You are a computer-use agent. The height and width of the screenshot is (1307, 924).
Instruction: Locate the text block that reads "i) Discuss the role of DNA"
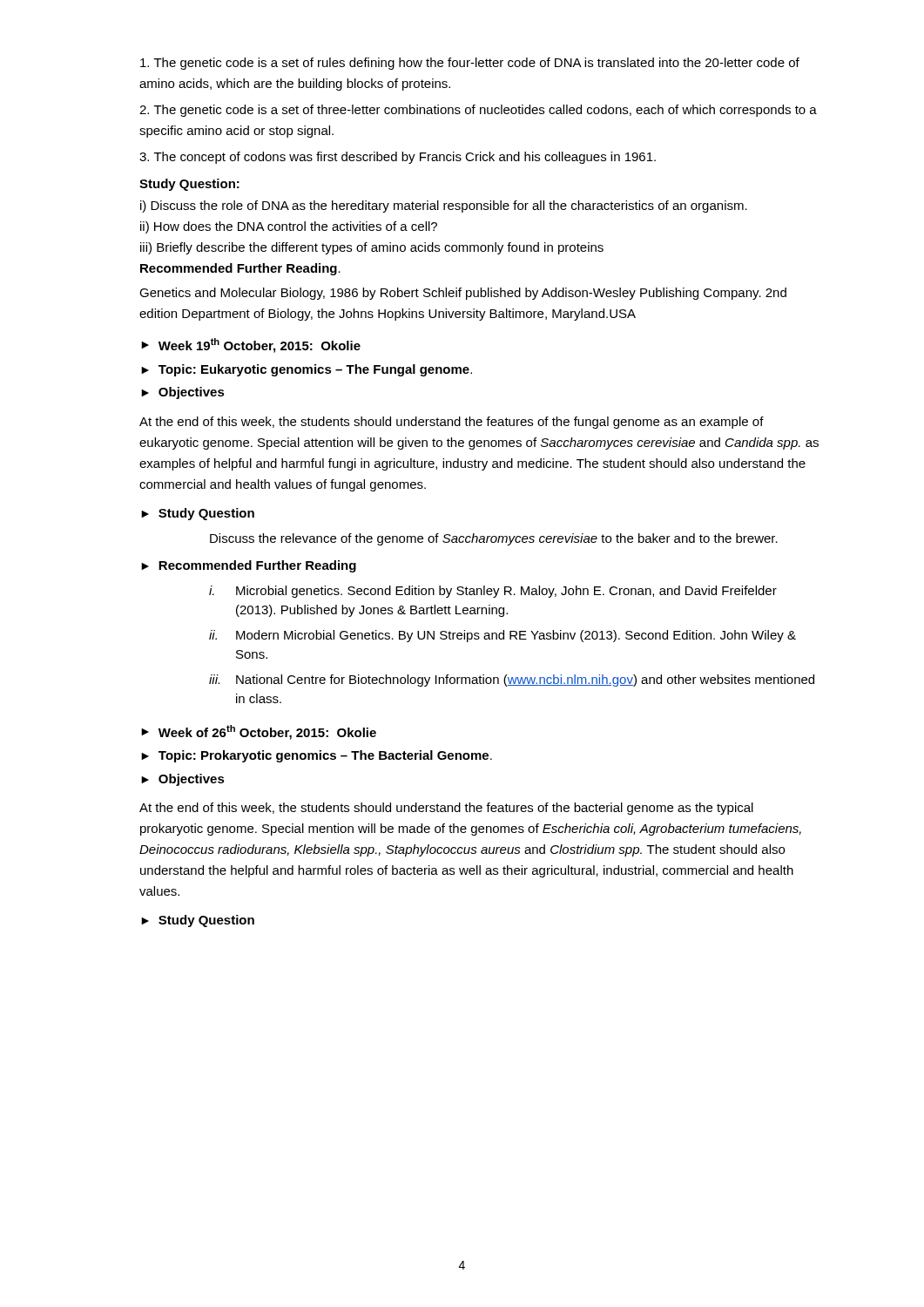444,237
